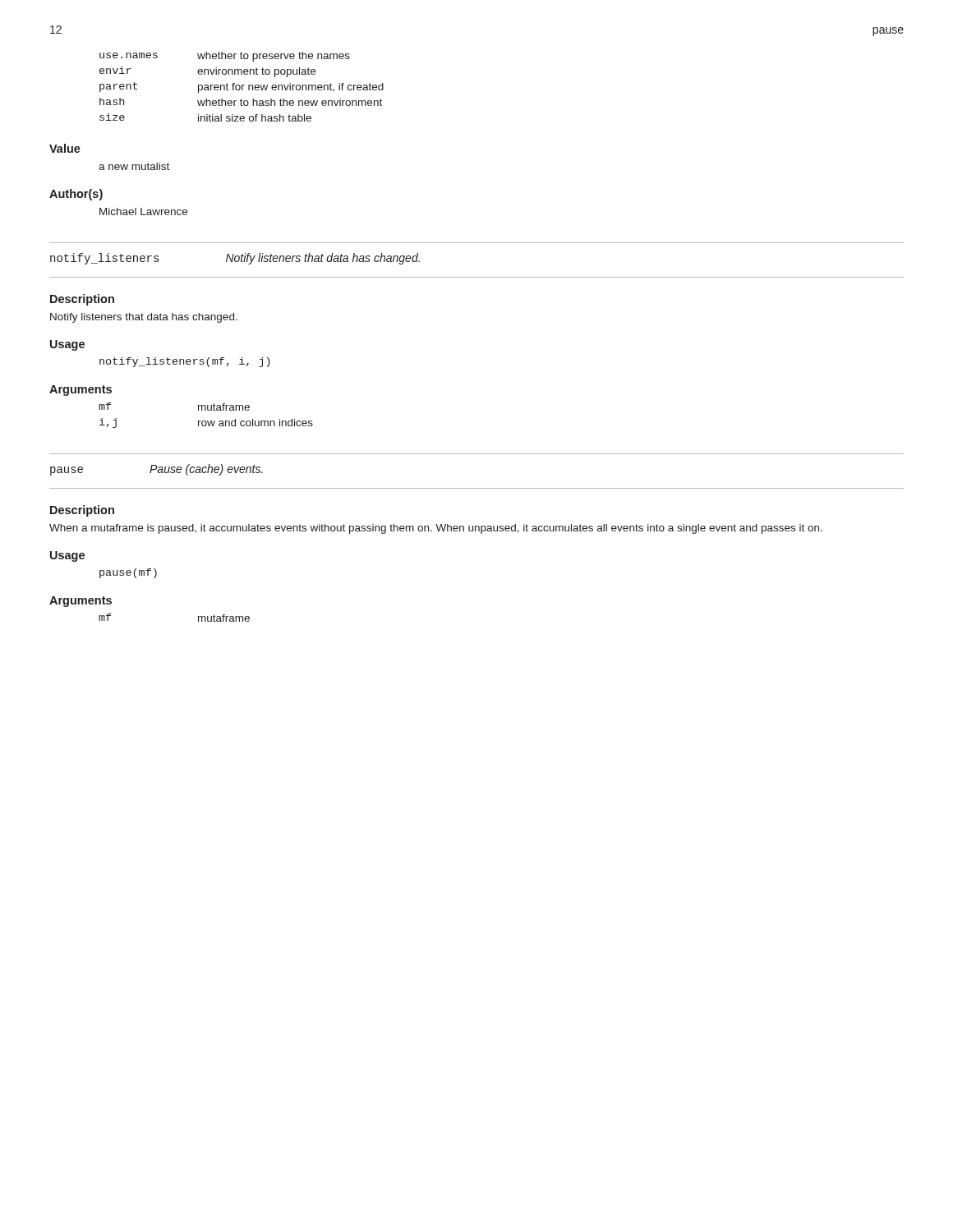
Task: Select the text block that reads "When a mutaframe is paused, it accumulates events"
Action: [x=436, y=528]
